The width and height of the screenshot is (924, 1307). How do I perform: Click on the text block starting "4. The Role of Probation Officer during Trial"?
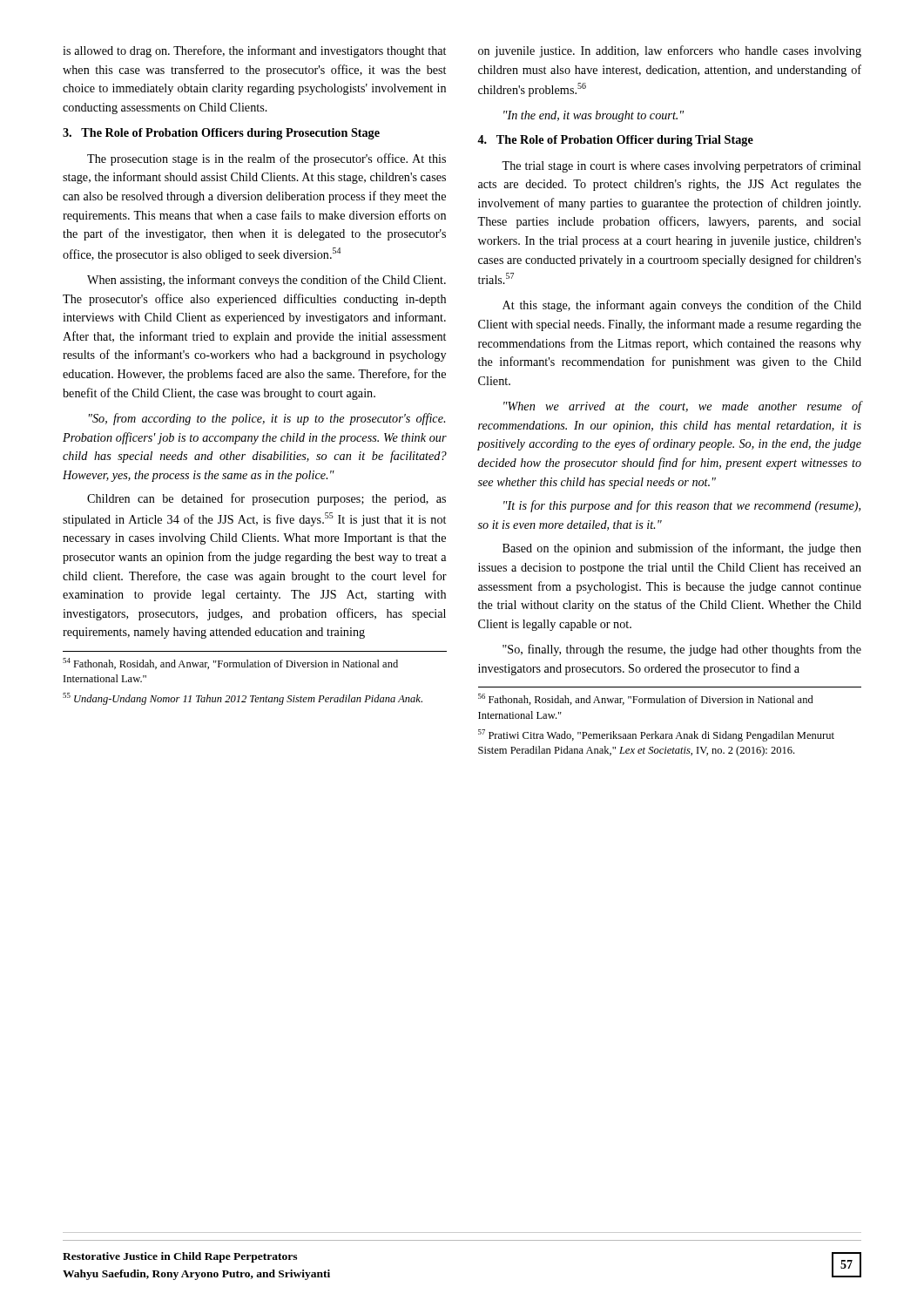[x=669, y=140]
